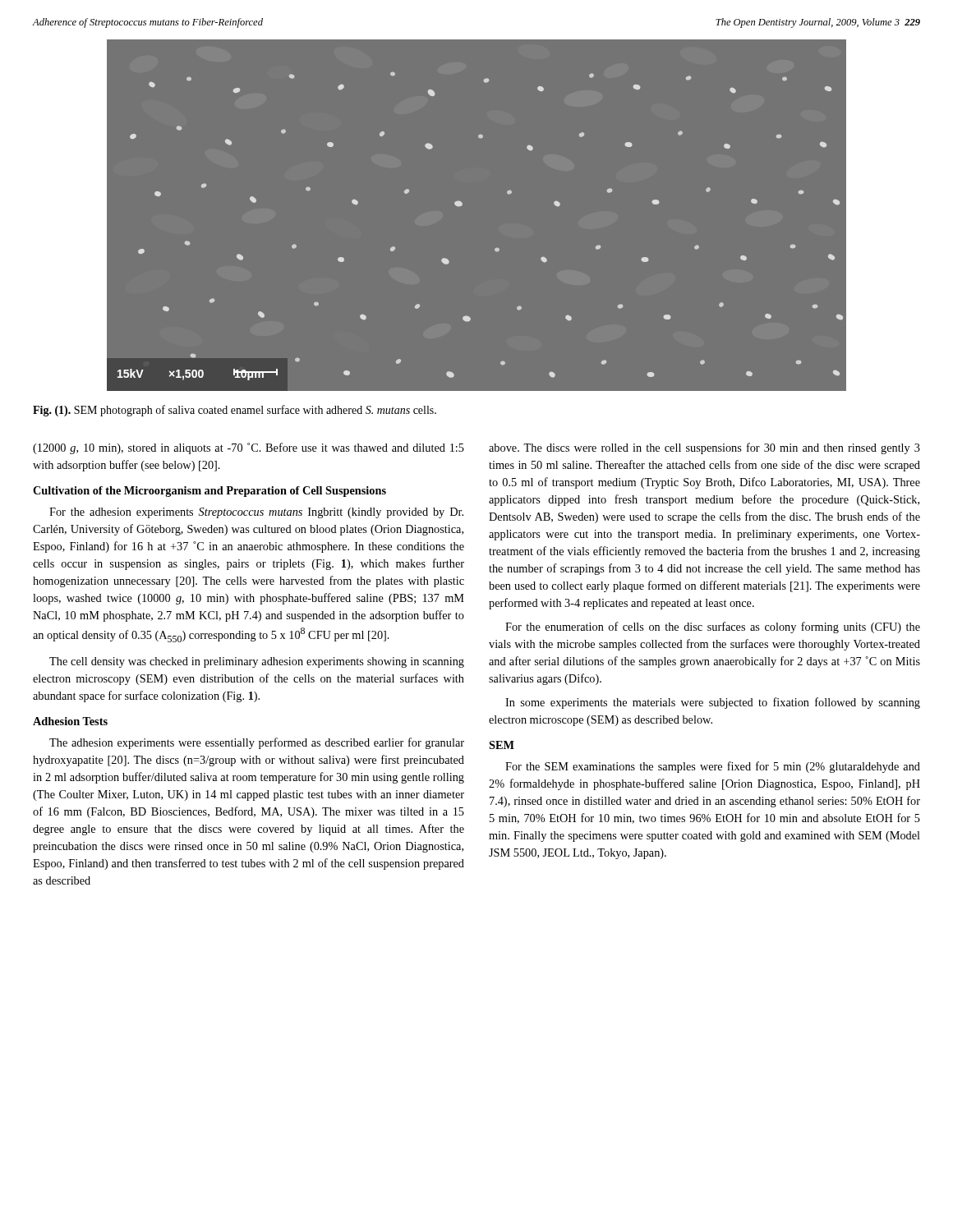The image size is (953, 1232).
Task: Locate the text block starting "(12000 g, 10 min), stored in aliquots"
Action: click(x=249, y=456)
